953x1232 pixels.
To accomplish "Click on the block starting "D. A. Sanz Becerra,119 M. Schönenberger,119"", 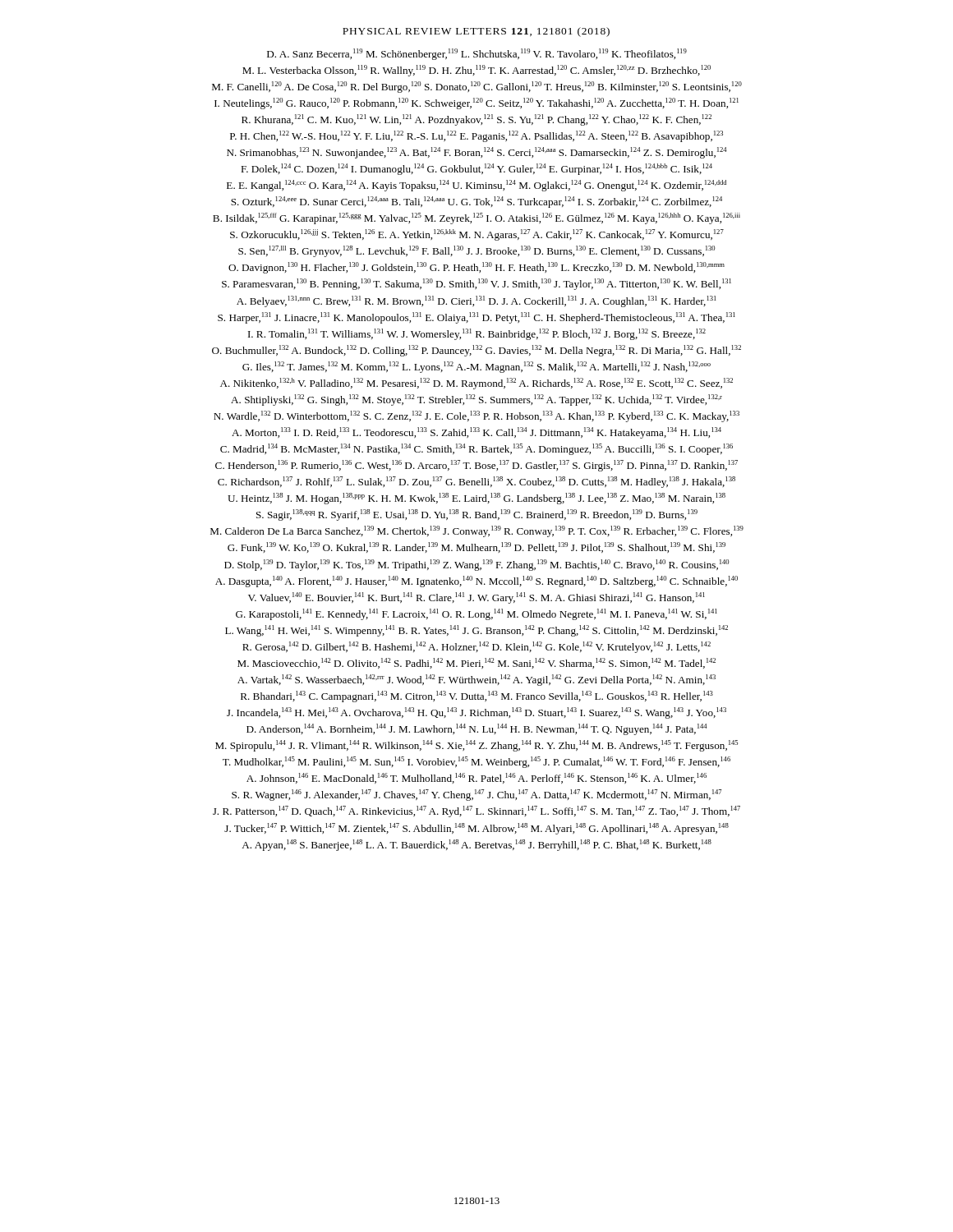I will 476,448.
